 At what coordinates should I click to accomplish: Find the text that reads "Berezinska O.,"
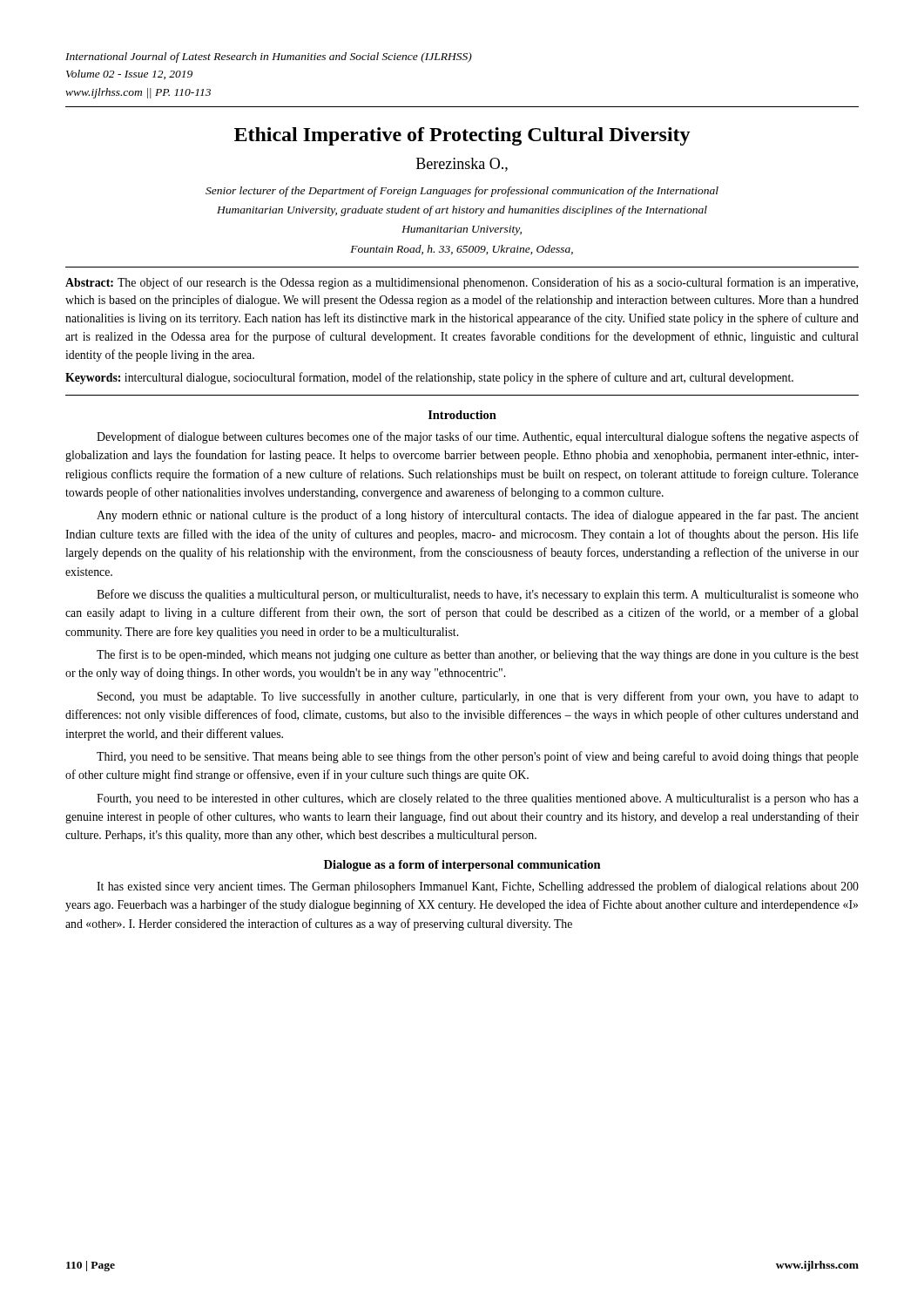tap(462, 164)
